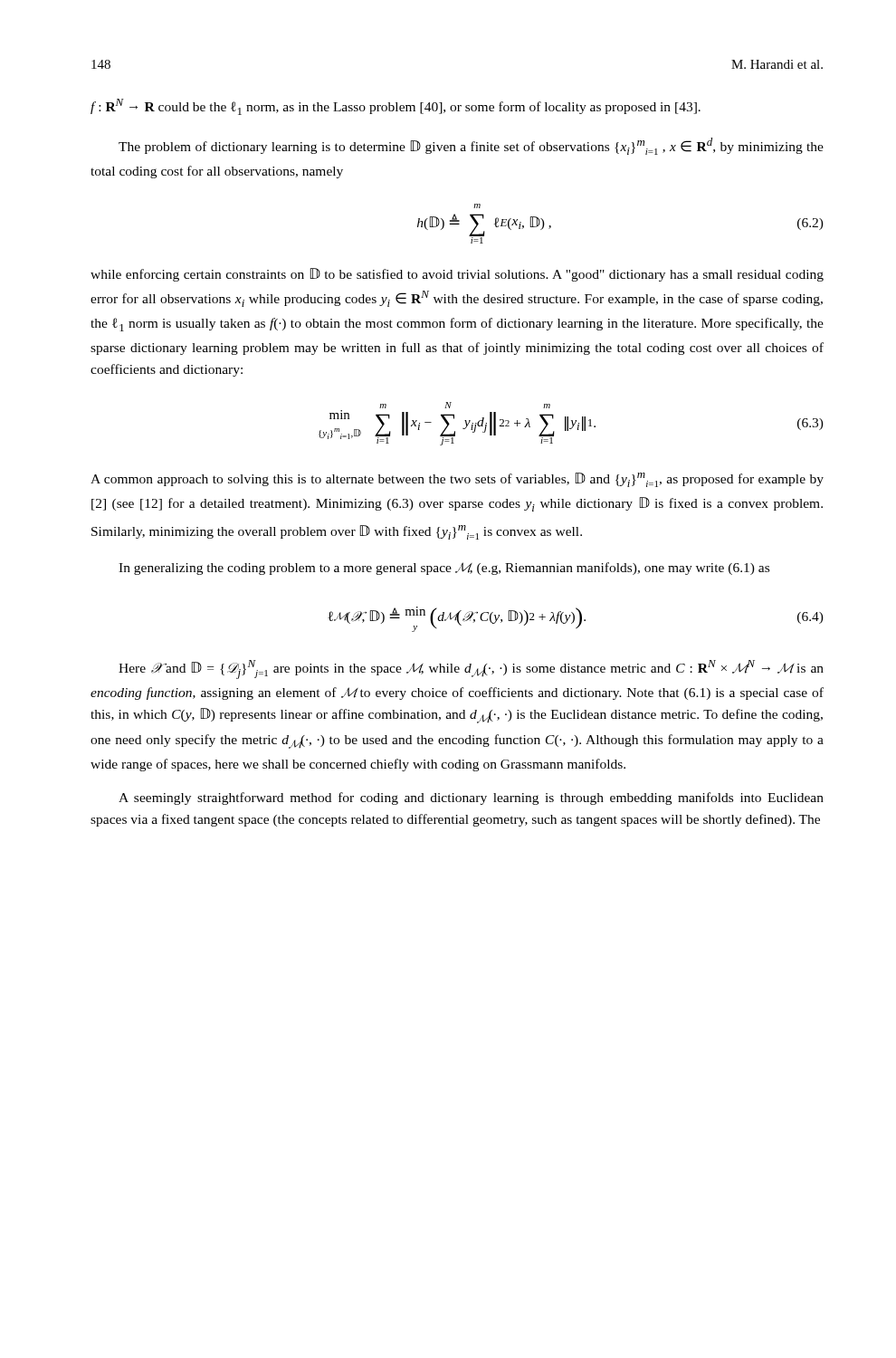
Task: Select the element starting "A seemingly straightforward method"
Action: point(457,808)
